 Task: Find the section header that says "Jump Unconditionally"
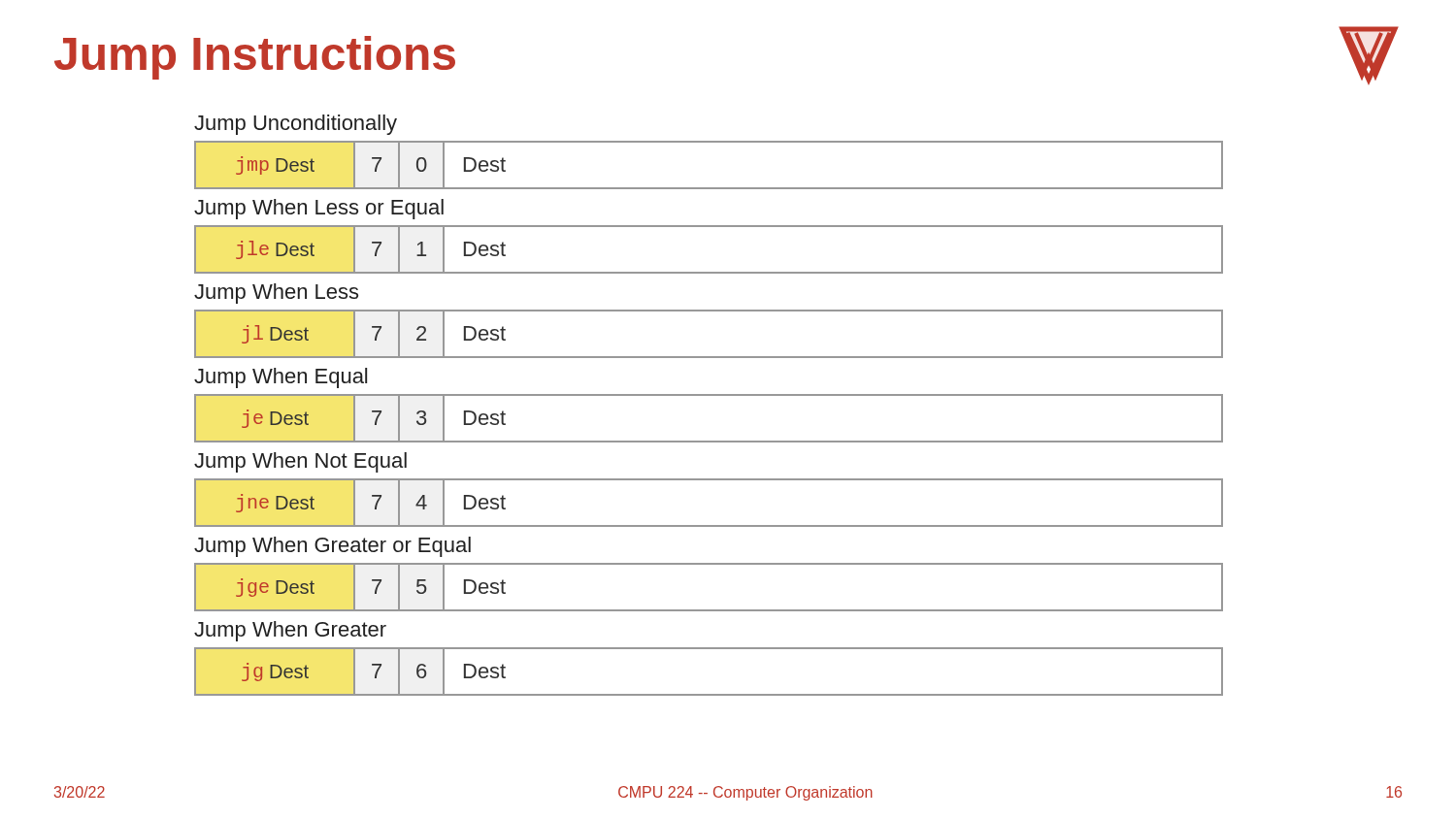point(296,123)
